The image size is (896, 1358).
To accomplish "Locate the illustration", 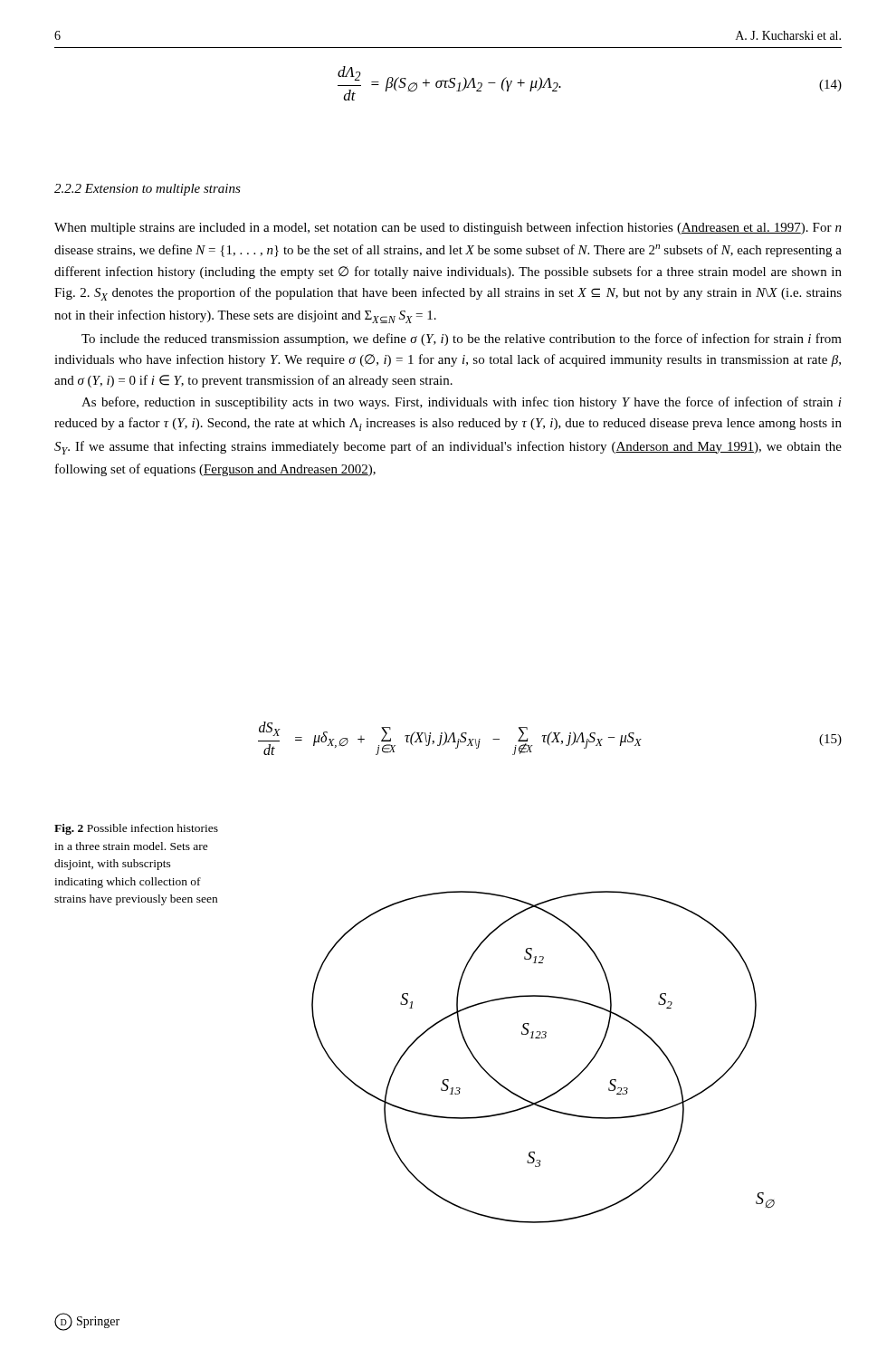I will [536, 1046].
